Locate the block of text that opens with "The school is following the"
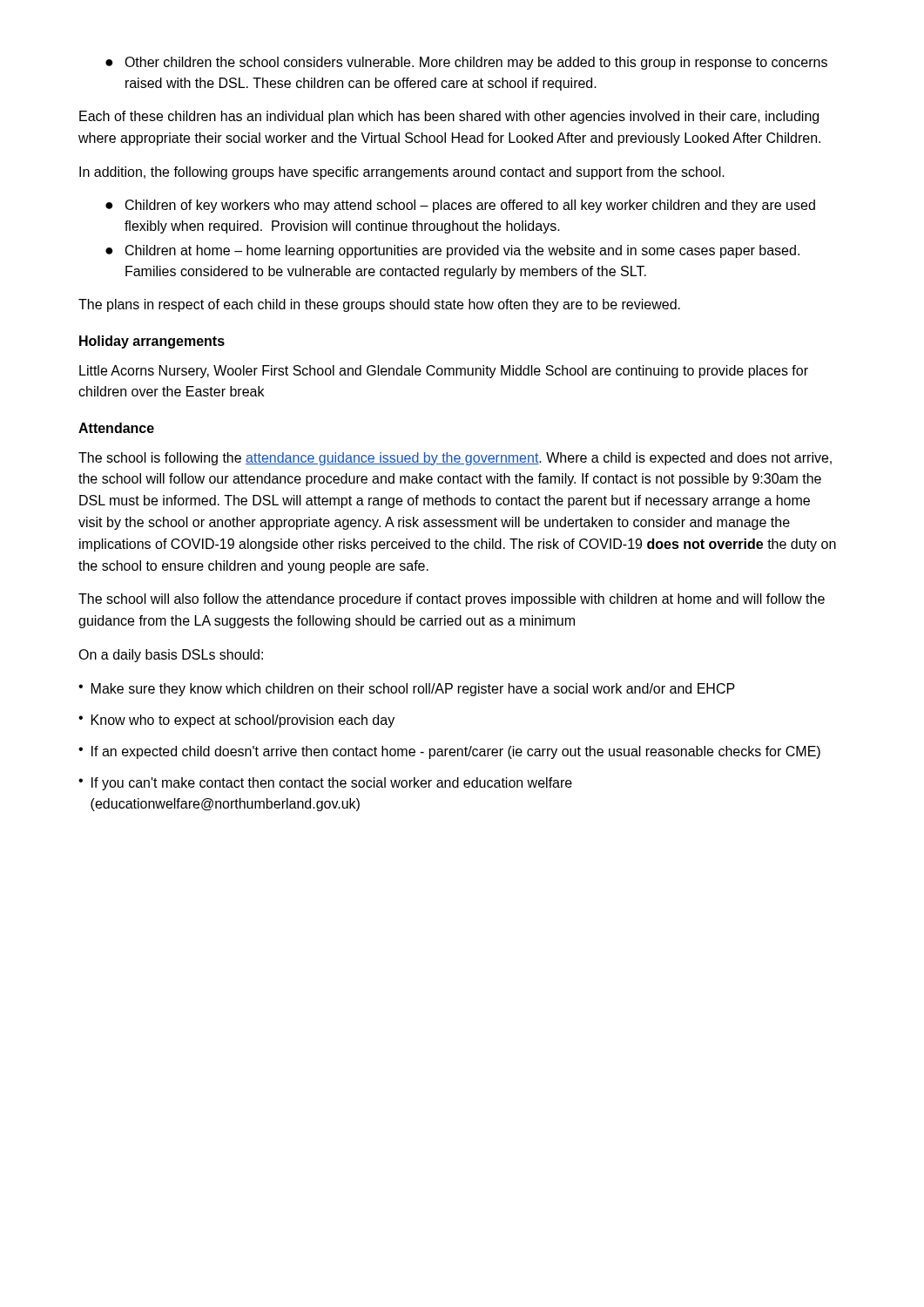924x1307 pixels. pos(457,512)
